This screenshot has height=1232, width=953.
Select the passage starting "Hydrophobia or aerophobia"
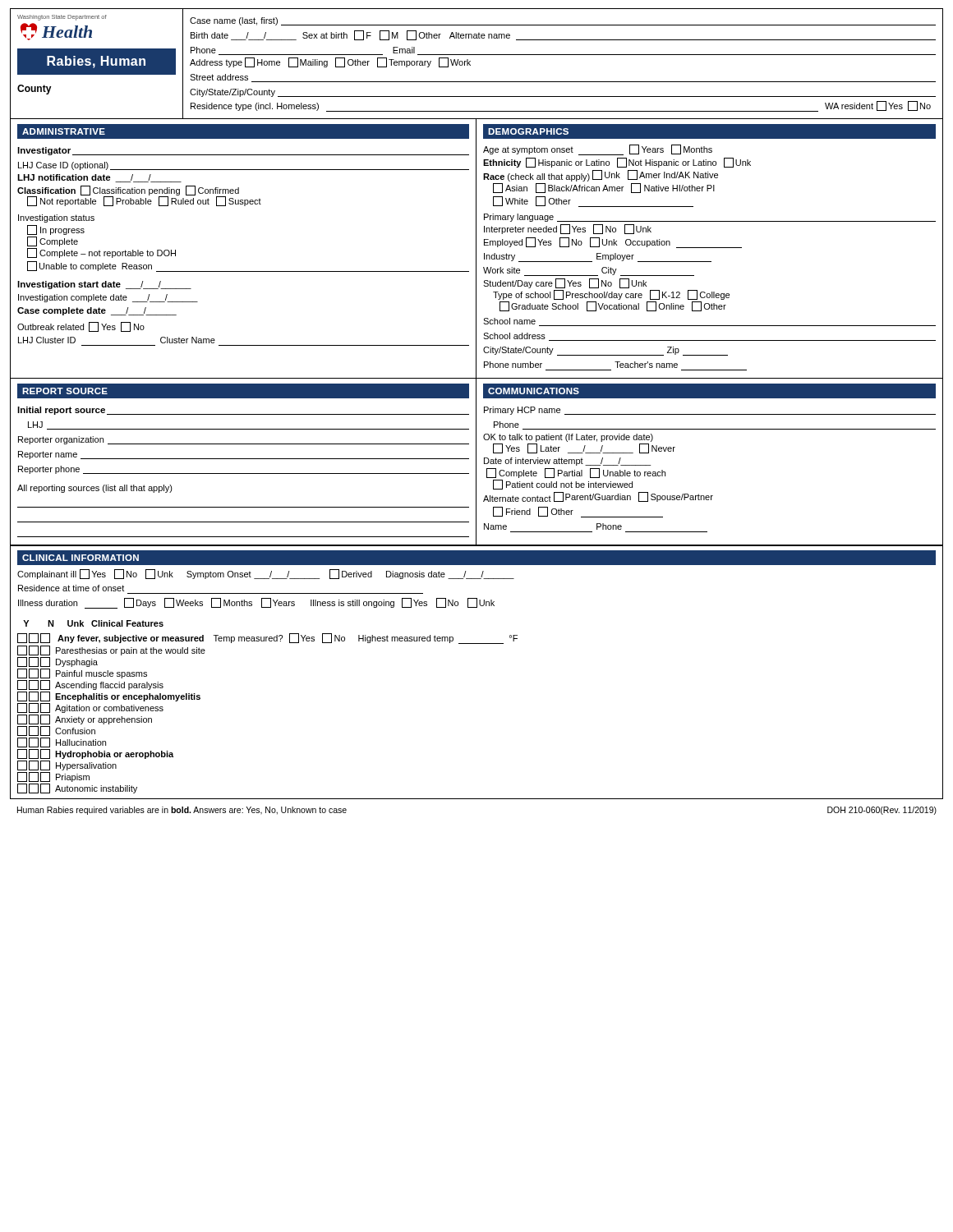click(95, 754)
